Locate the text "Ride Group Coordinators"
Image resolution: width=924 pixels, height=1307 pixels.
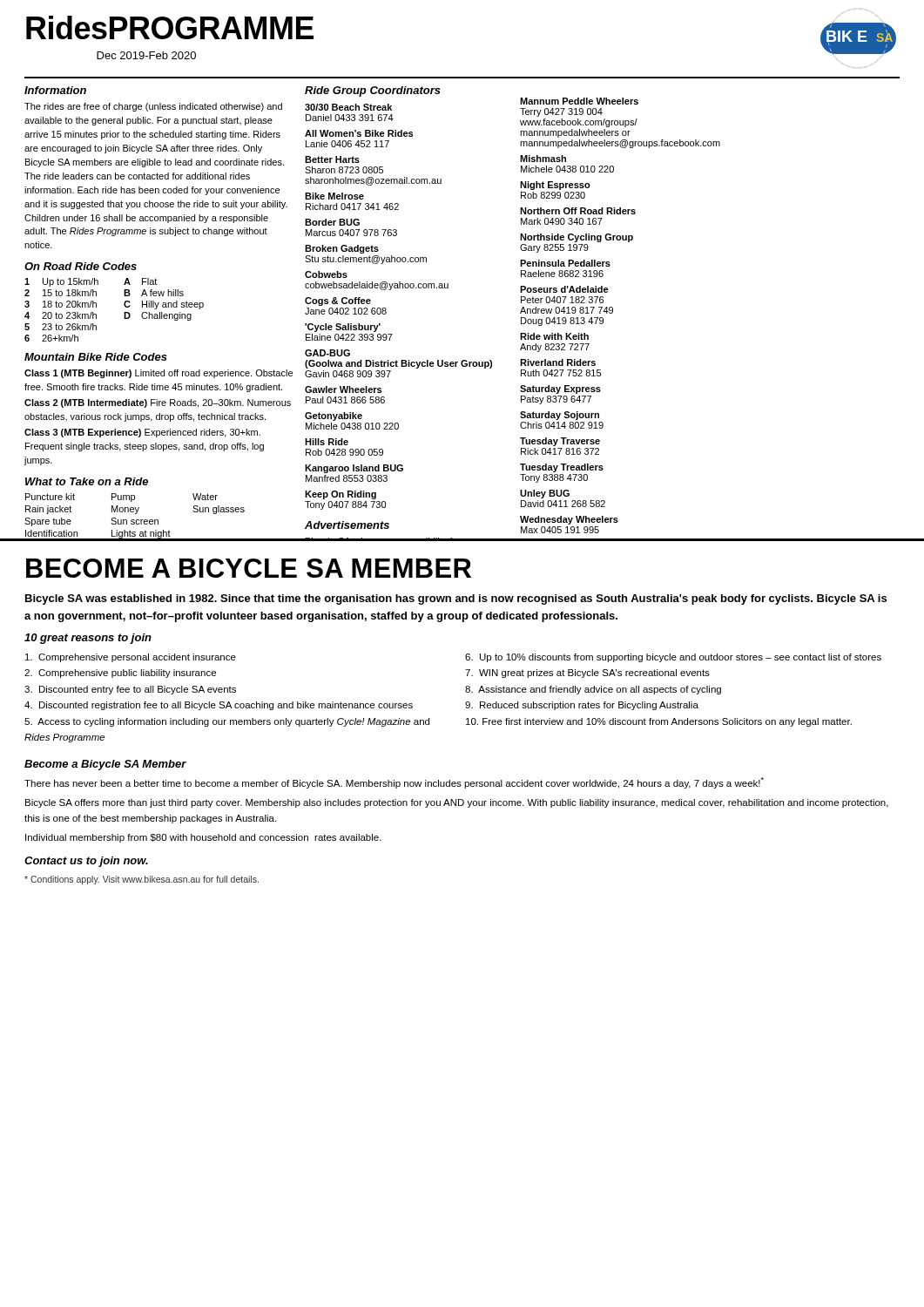[373, 90]
